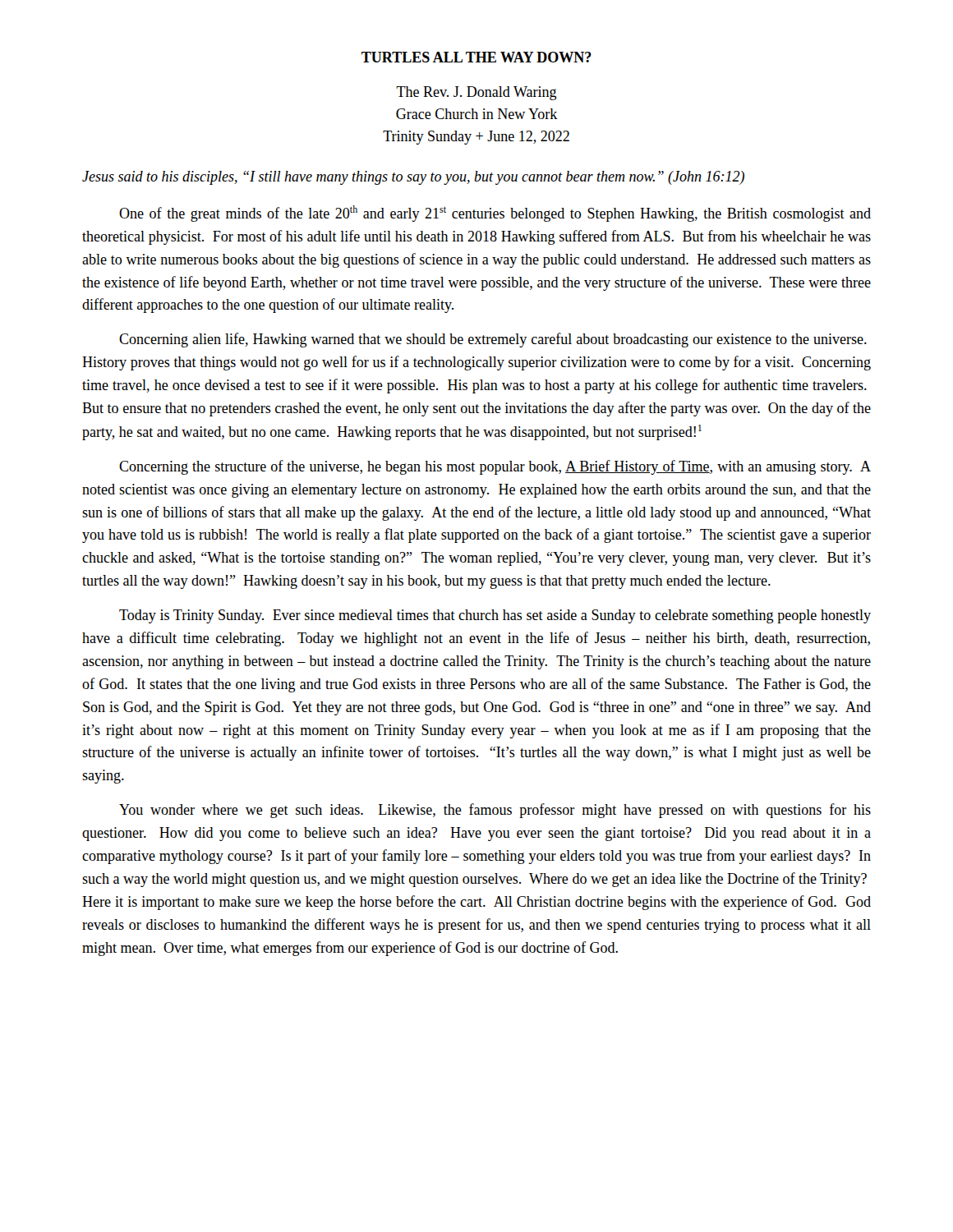The width and height of the screenshot is (953, 1232).
Task: Locate the text block starting "Today is Trinity Sunday. Ever since"
Action: [476, 695]
